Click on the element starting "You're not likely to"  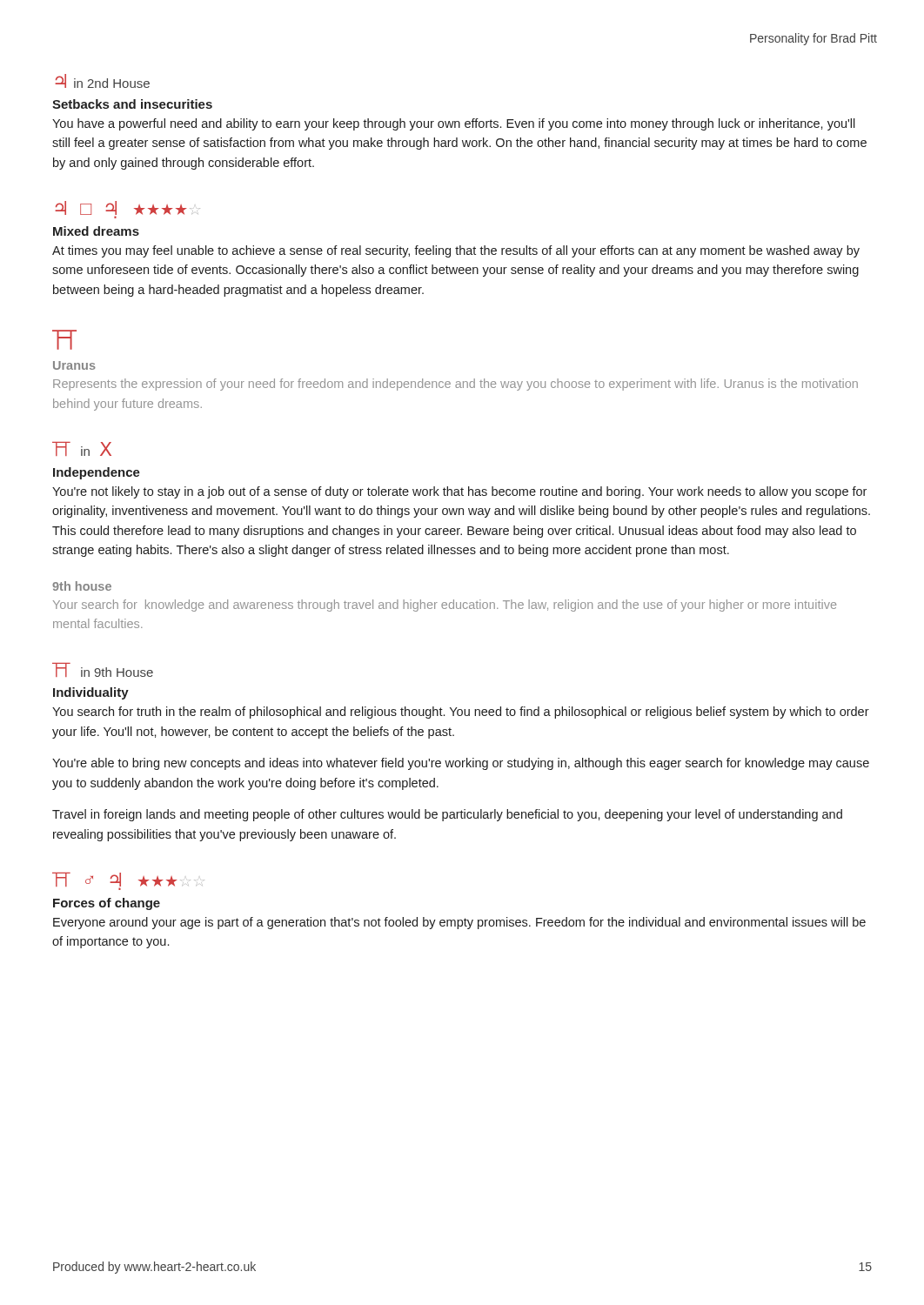pyautogui.click(x=462, y=521)
